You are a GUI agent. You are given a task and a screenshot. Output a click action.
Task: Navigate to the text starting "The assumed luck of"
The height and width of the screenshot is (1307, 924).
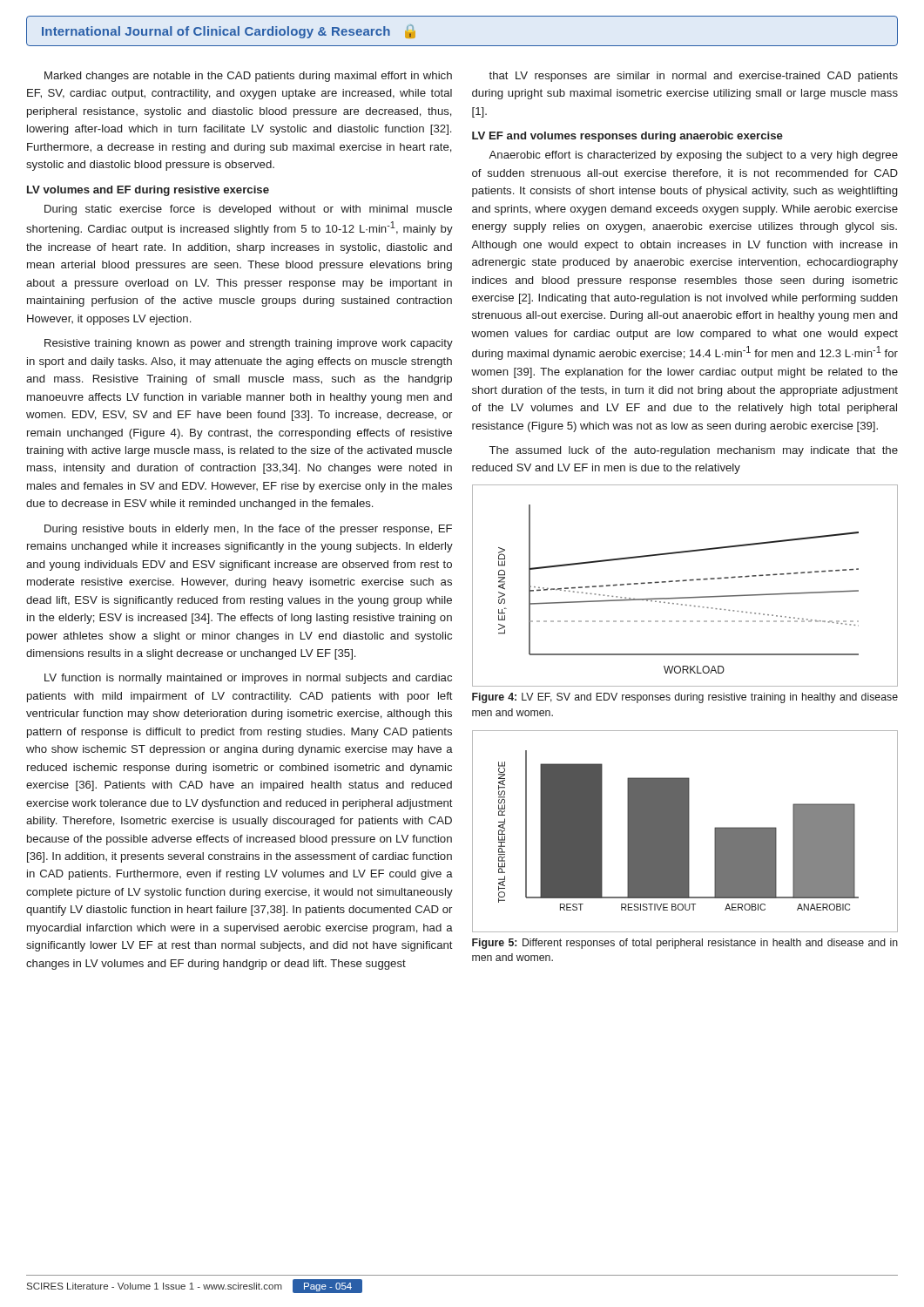pyautogui.click(x=685, y=460)
